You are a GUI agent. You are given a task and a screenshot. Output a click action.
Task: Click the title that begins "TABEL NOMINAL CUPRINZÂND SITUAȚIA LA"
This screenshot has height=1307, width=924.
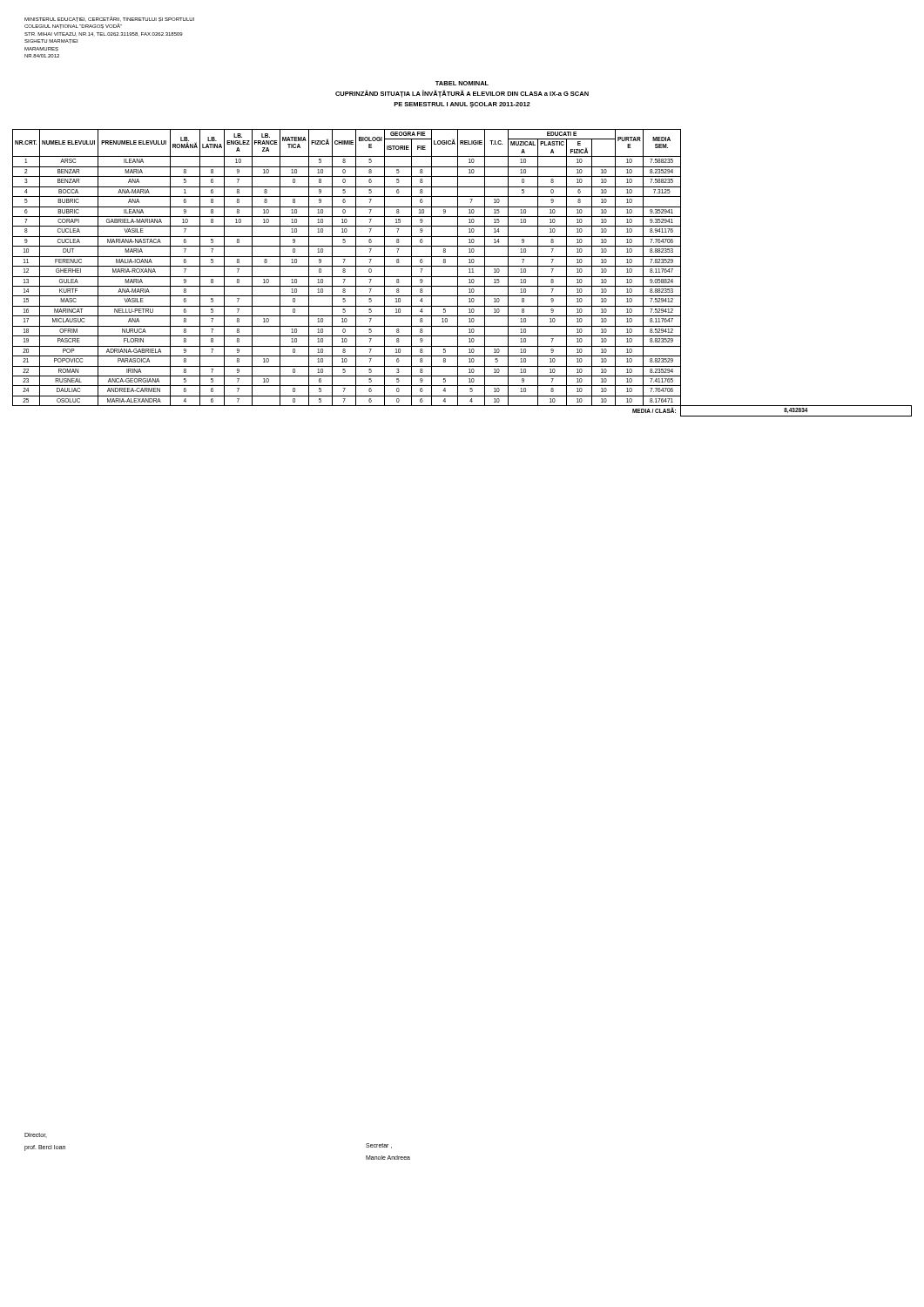pyautogui.click(x=462, y=94)
